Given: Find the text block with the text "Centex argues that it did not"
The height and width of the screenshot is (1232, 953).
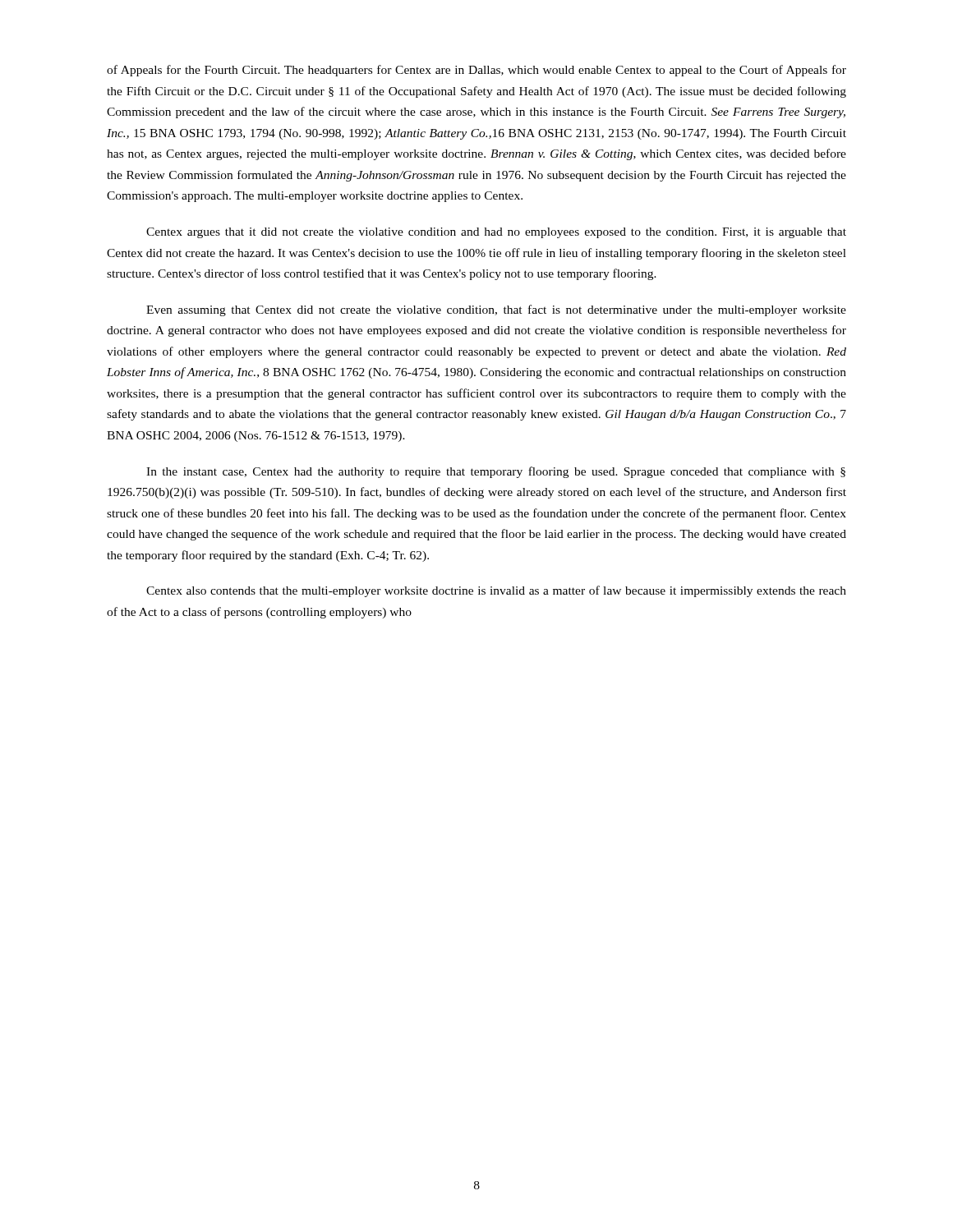Looking at the screenshot, I should pyautogui.click(x=476, y=252).
